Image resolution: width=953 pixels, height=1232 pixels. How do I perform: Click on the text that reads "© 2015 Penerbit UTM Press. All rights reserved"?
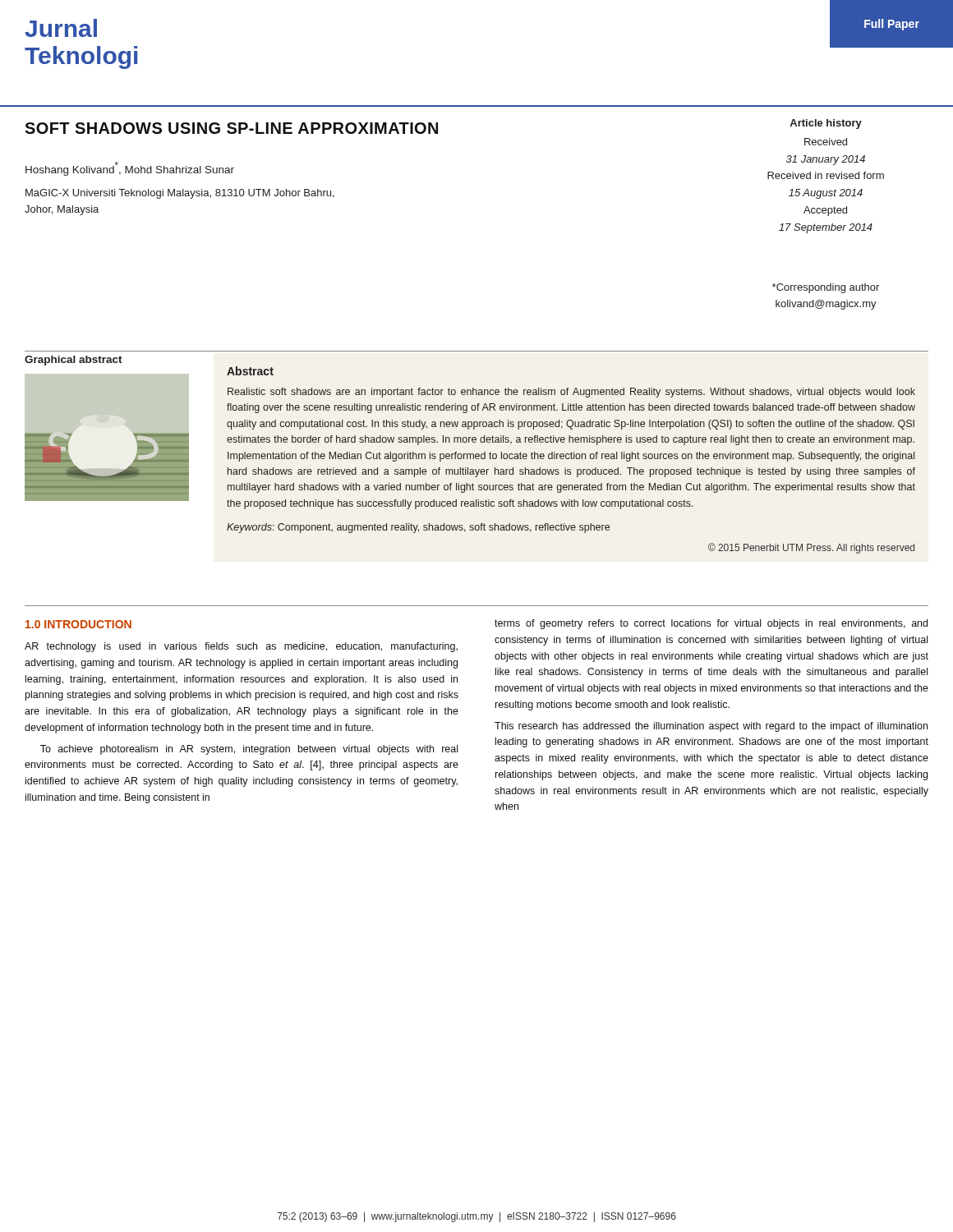tap(812, 548)
